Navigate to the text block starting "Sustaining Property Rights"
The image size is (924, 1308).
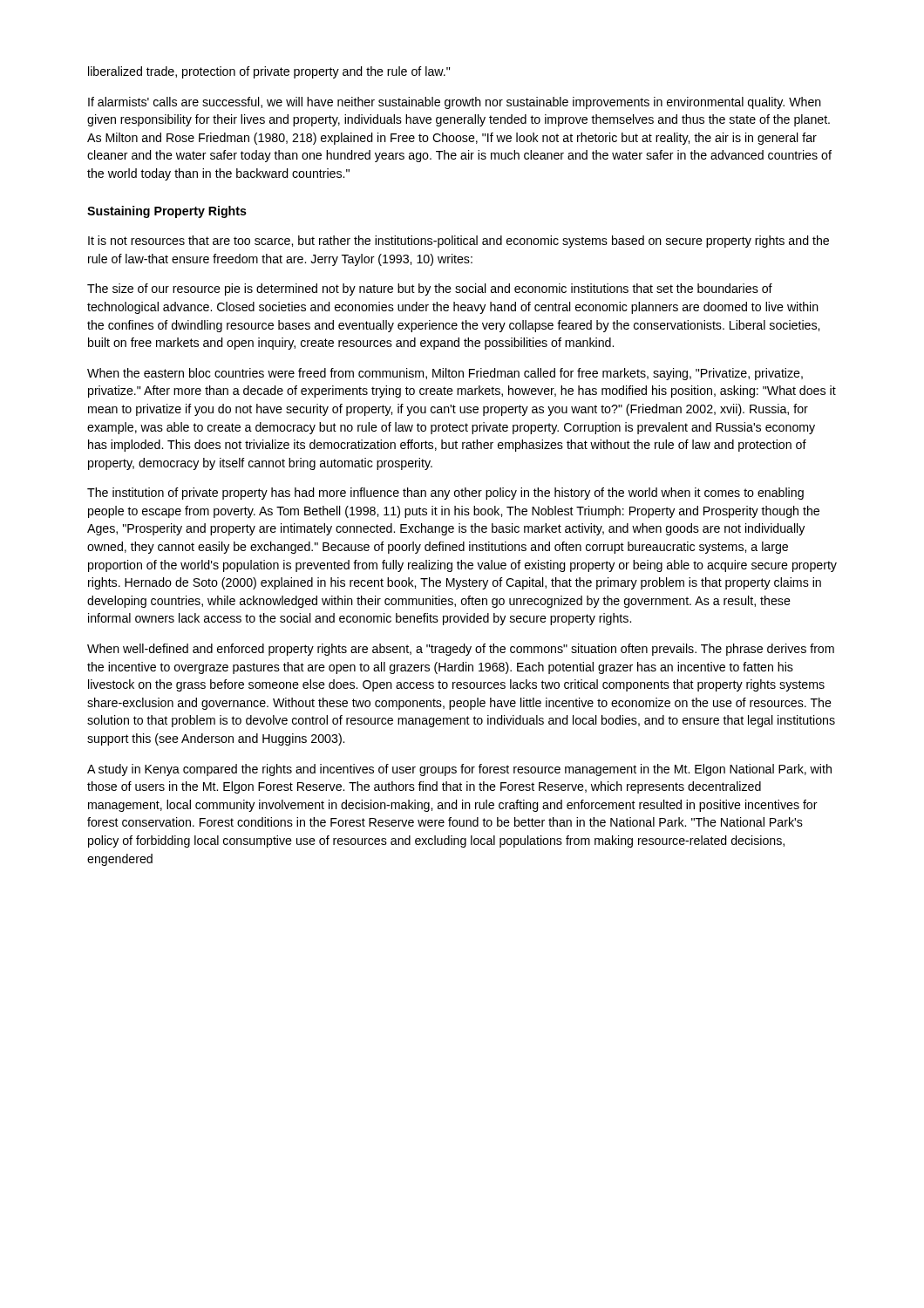[x=167, y=211]
